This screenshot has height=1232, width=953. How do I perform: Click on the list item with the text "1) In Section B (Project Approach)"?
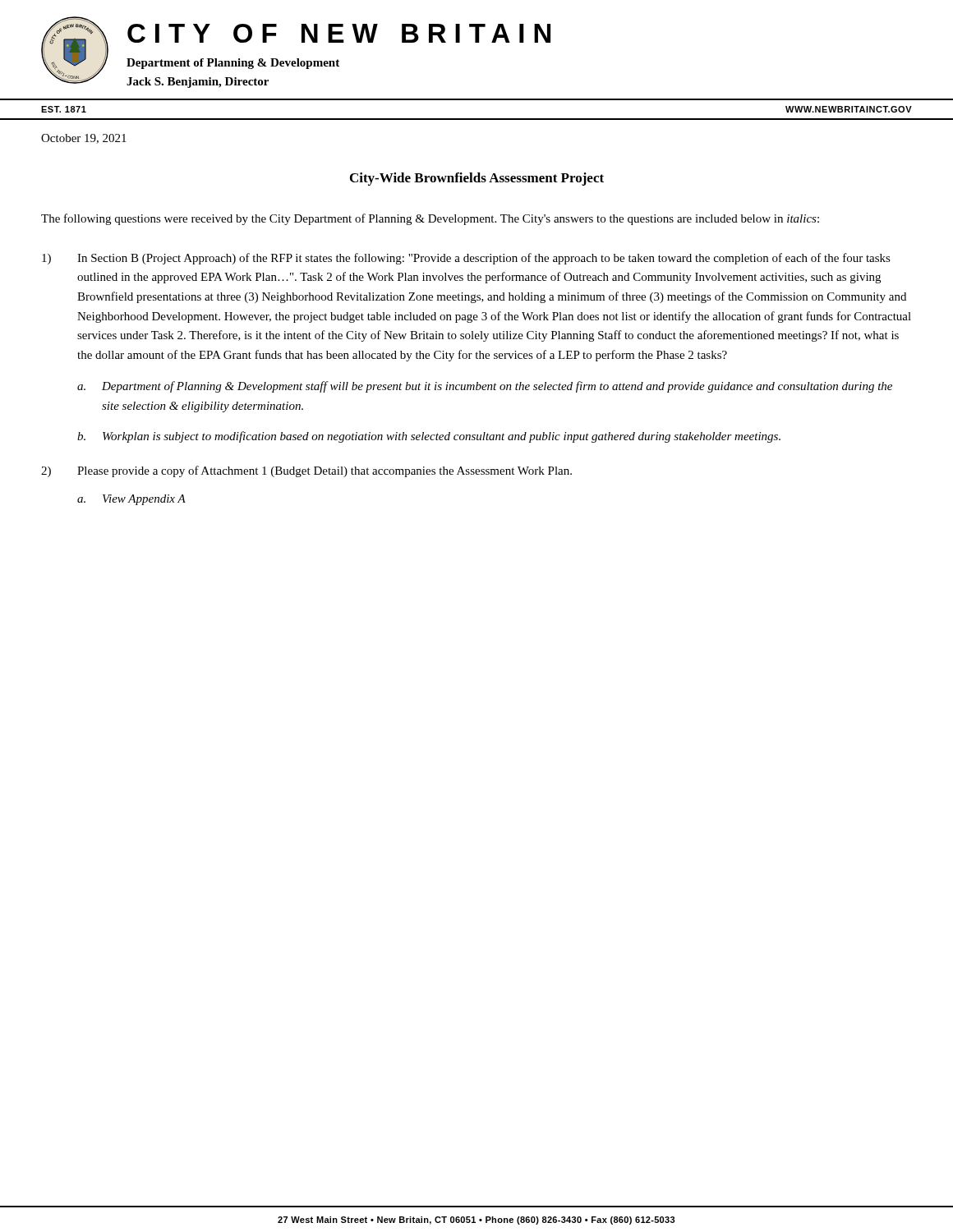[x=476, y=349]
